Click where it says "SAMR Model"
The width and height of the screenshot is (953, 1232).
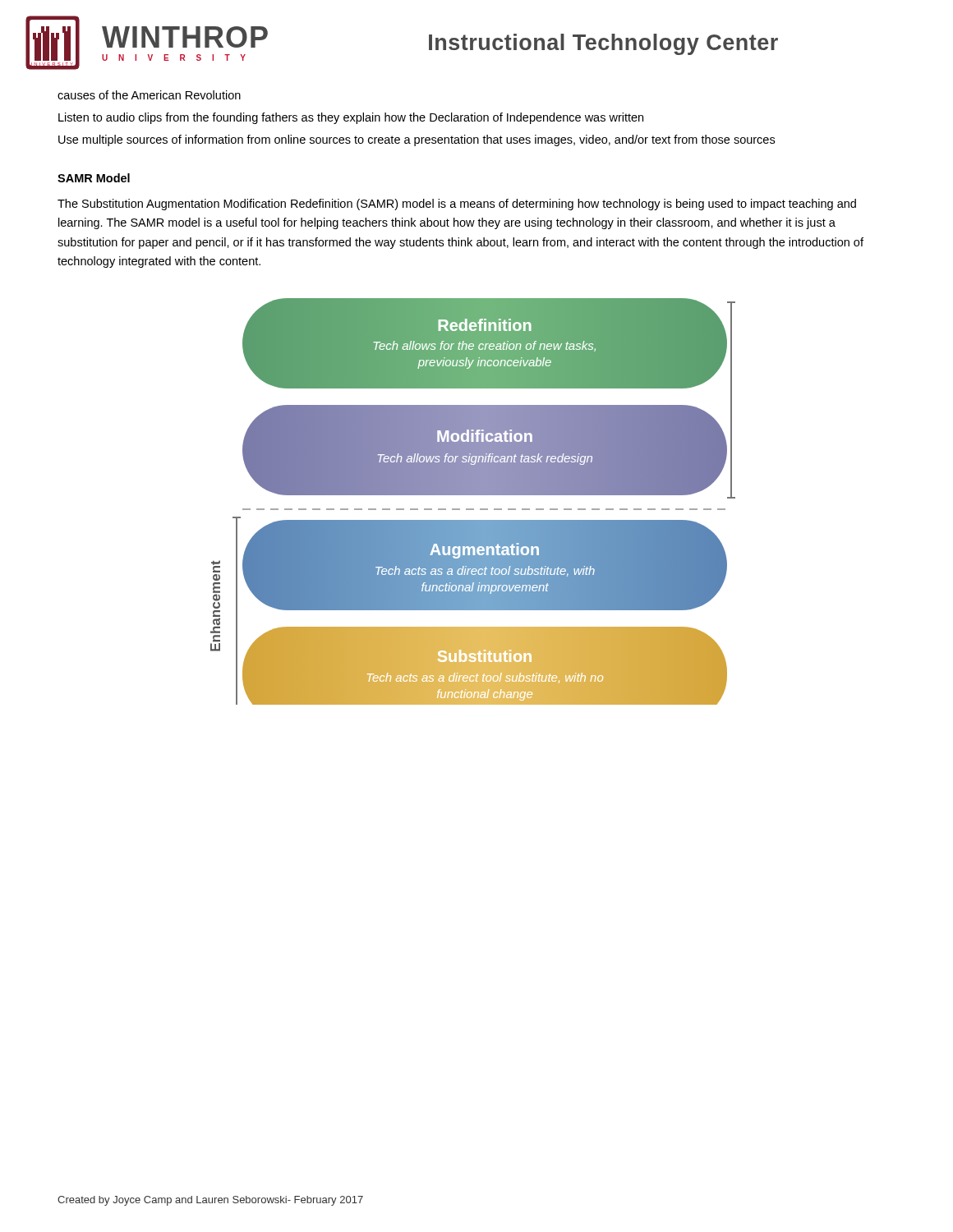point(94,178)
